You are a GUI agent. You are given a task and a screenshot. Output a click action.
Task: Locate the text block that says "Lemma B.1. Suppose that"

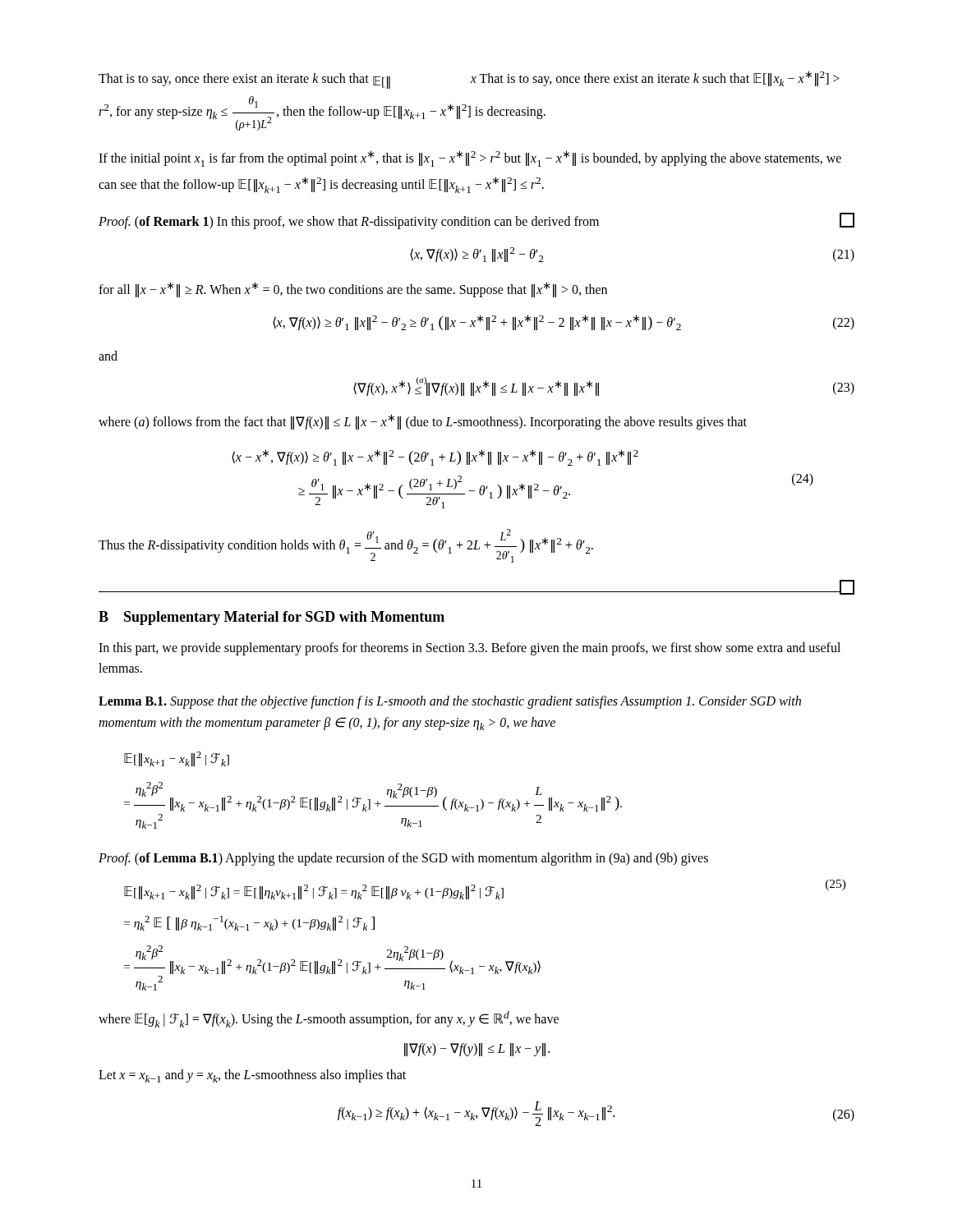[450, 713]
